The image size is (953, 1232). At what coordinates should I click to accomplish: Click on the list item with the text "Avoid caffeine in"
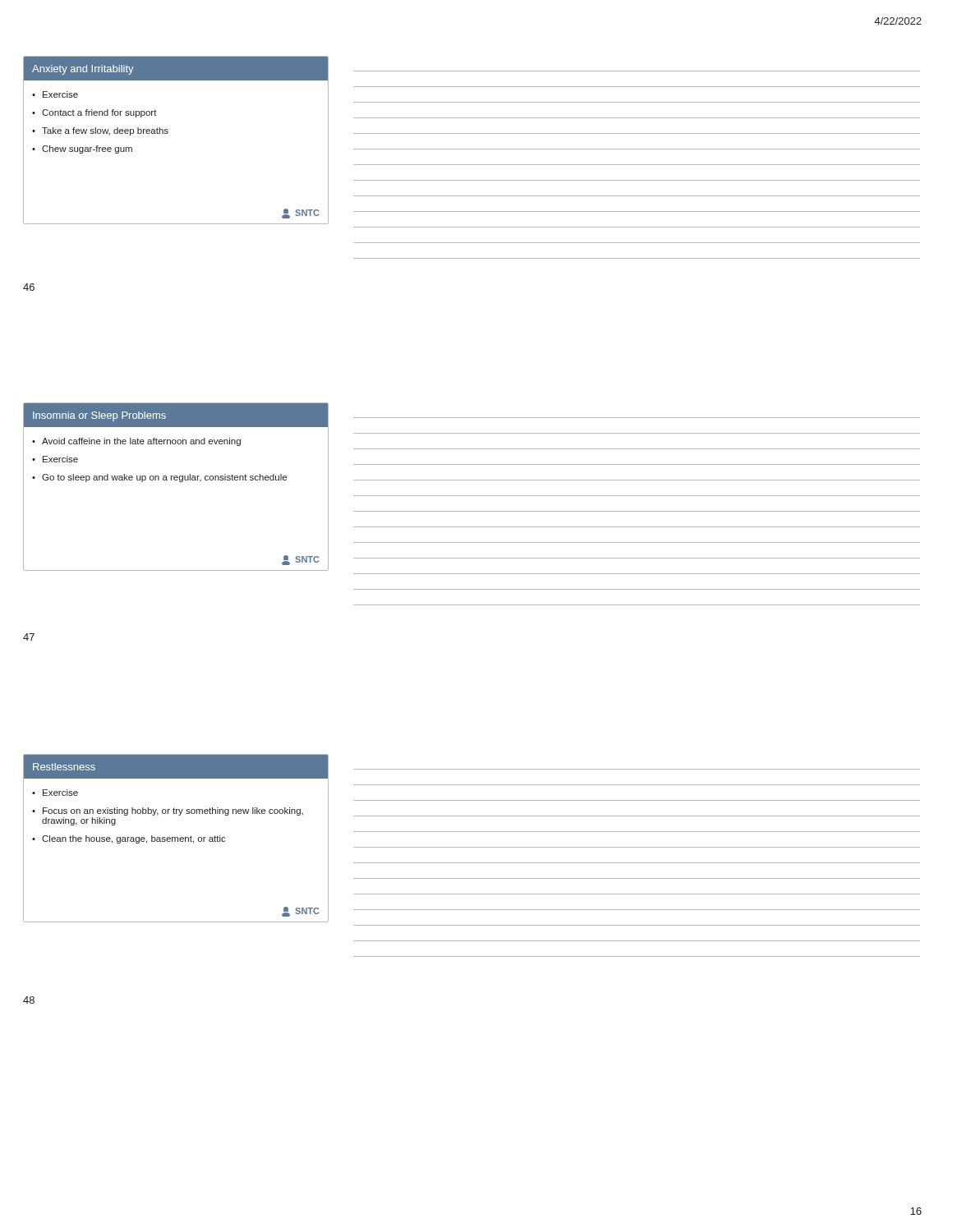(142, 441)
